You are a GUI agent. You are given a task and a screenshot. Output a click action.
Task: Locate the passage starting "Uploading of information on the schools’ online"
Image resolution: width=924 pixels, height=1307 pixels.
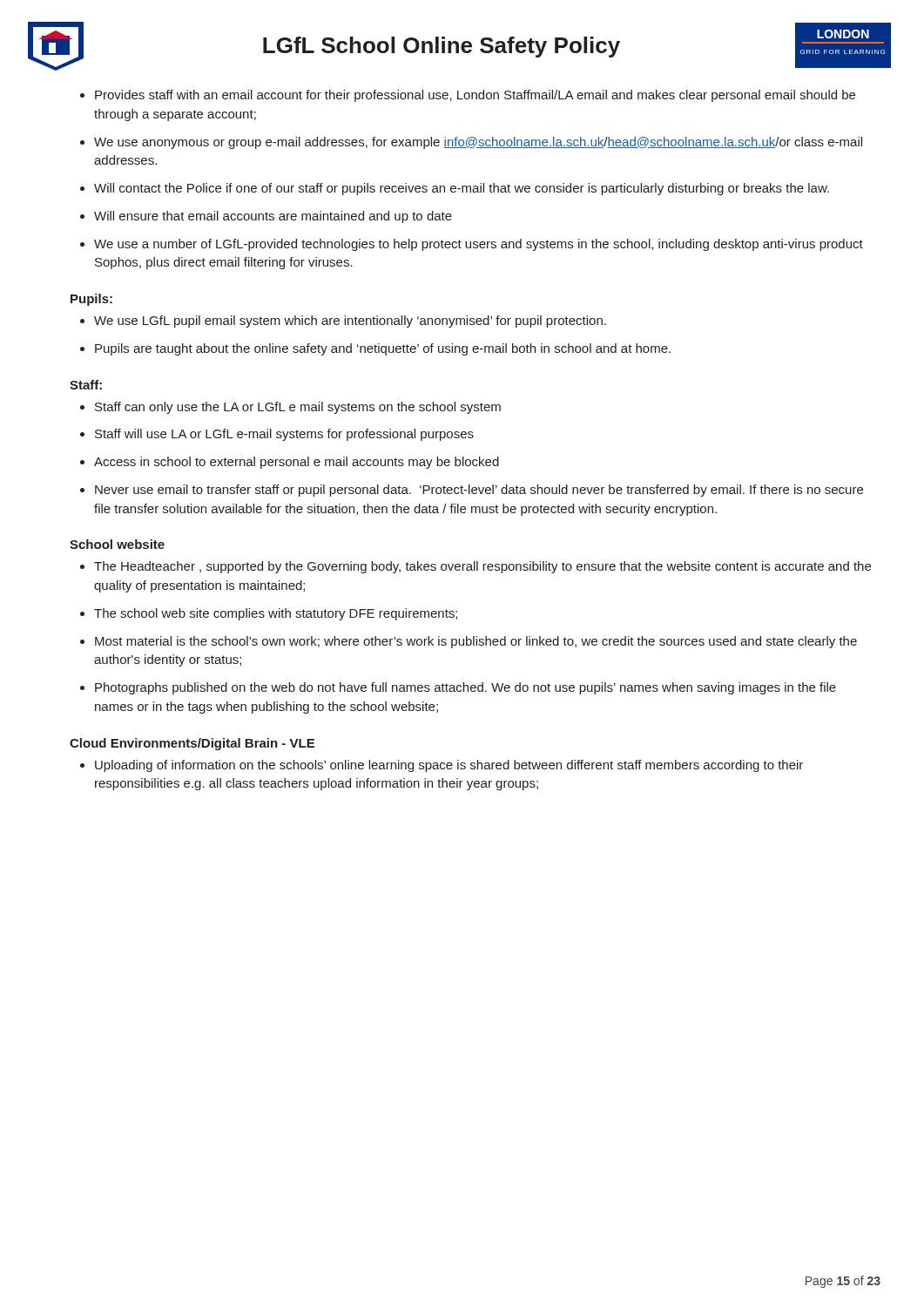[x=449, y=774]
